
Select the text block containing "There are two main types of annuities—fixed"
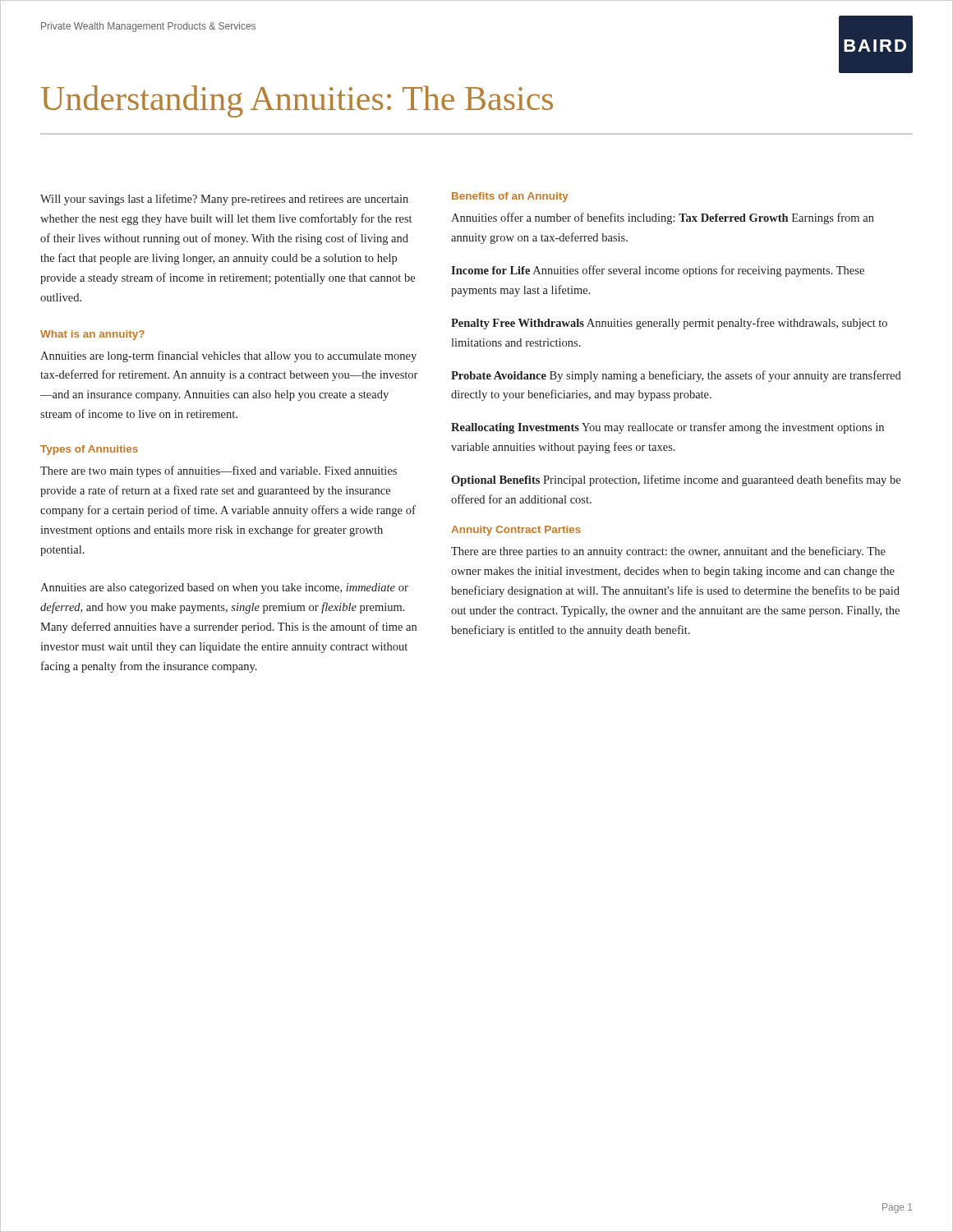229,511
